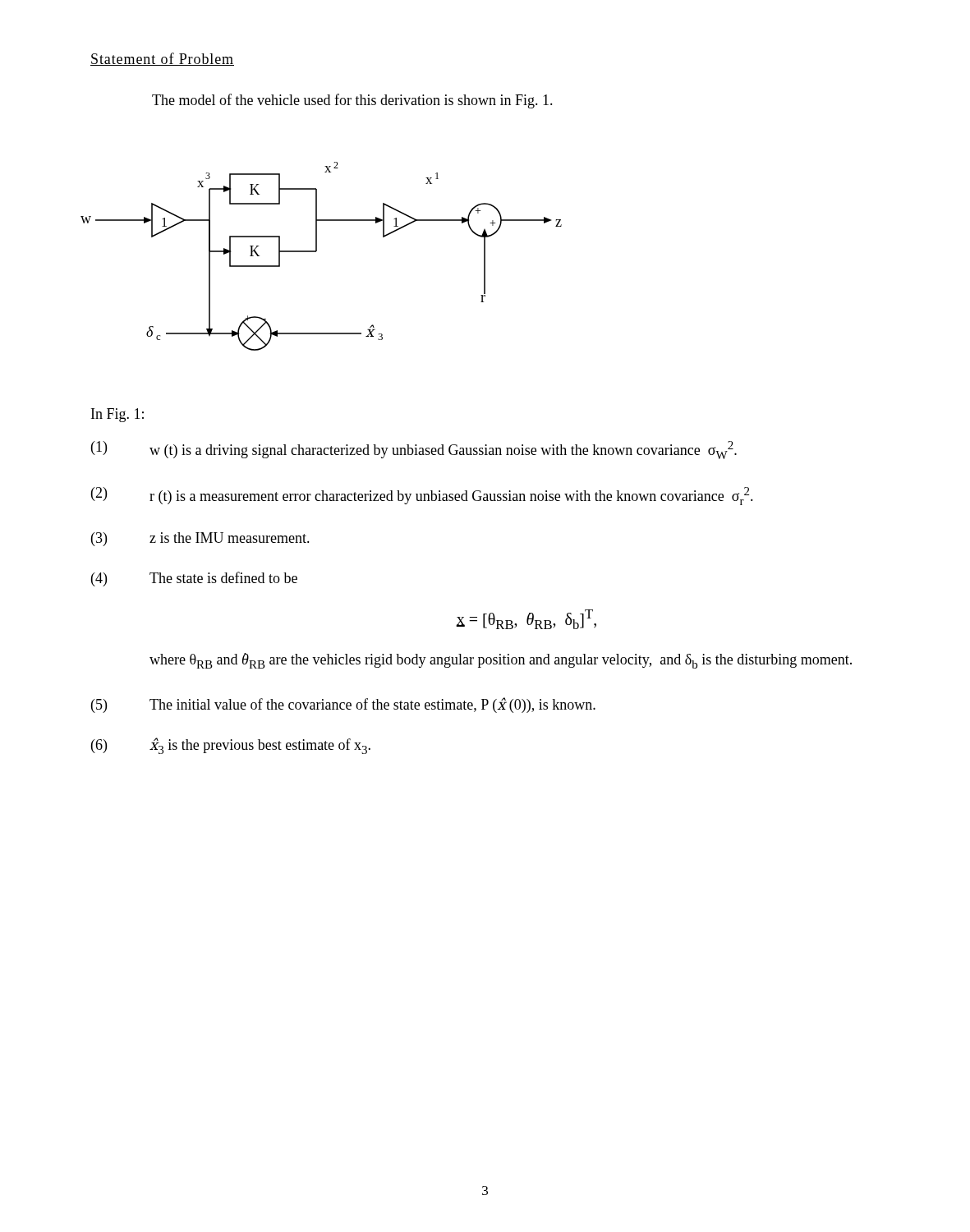The image size is (970, 1232).
Task: Find the list item containing "(2) r (t) is a"
Action: 422,496
